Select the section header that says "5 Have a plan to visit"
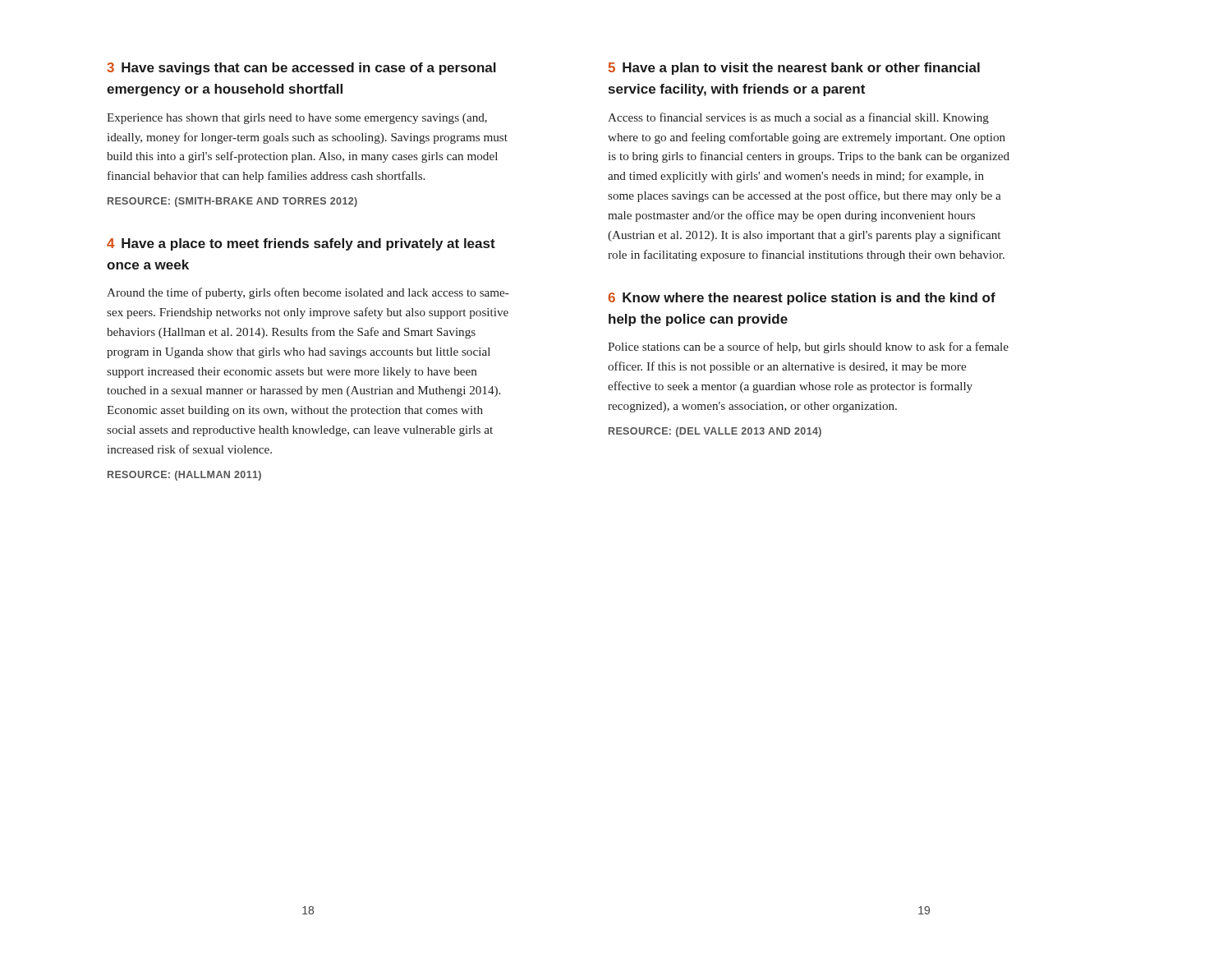1232x953 pixels. pyautogui.click(x=794, y=79)
